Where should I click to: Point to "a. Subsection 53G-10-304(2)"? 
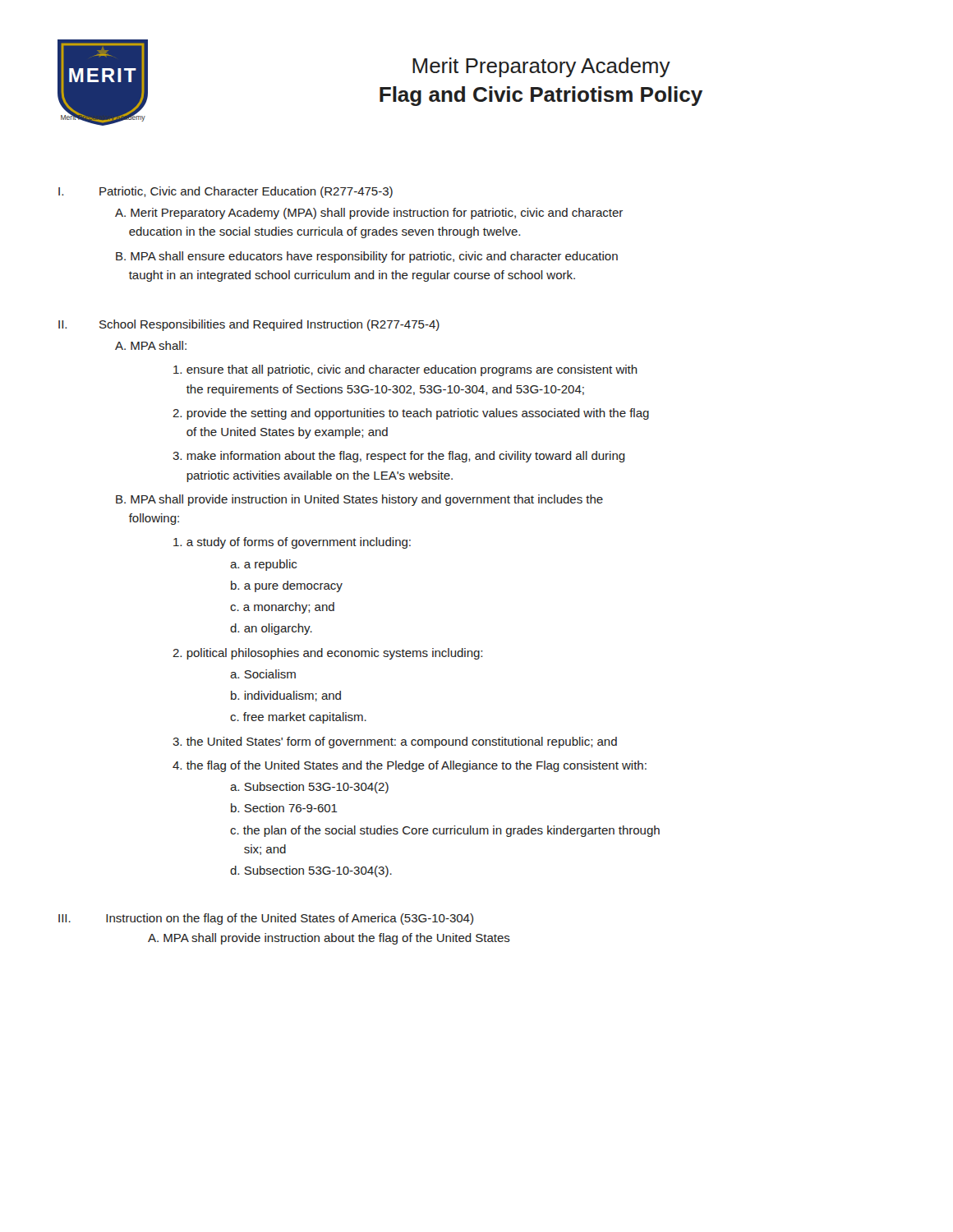point(309,786)
